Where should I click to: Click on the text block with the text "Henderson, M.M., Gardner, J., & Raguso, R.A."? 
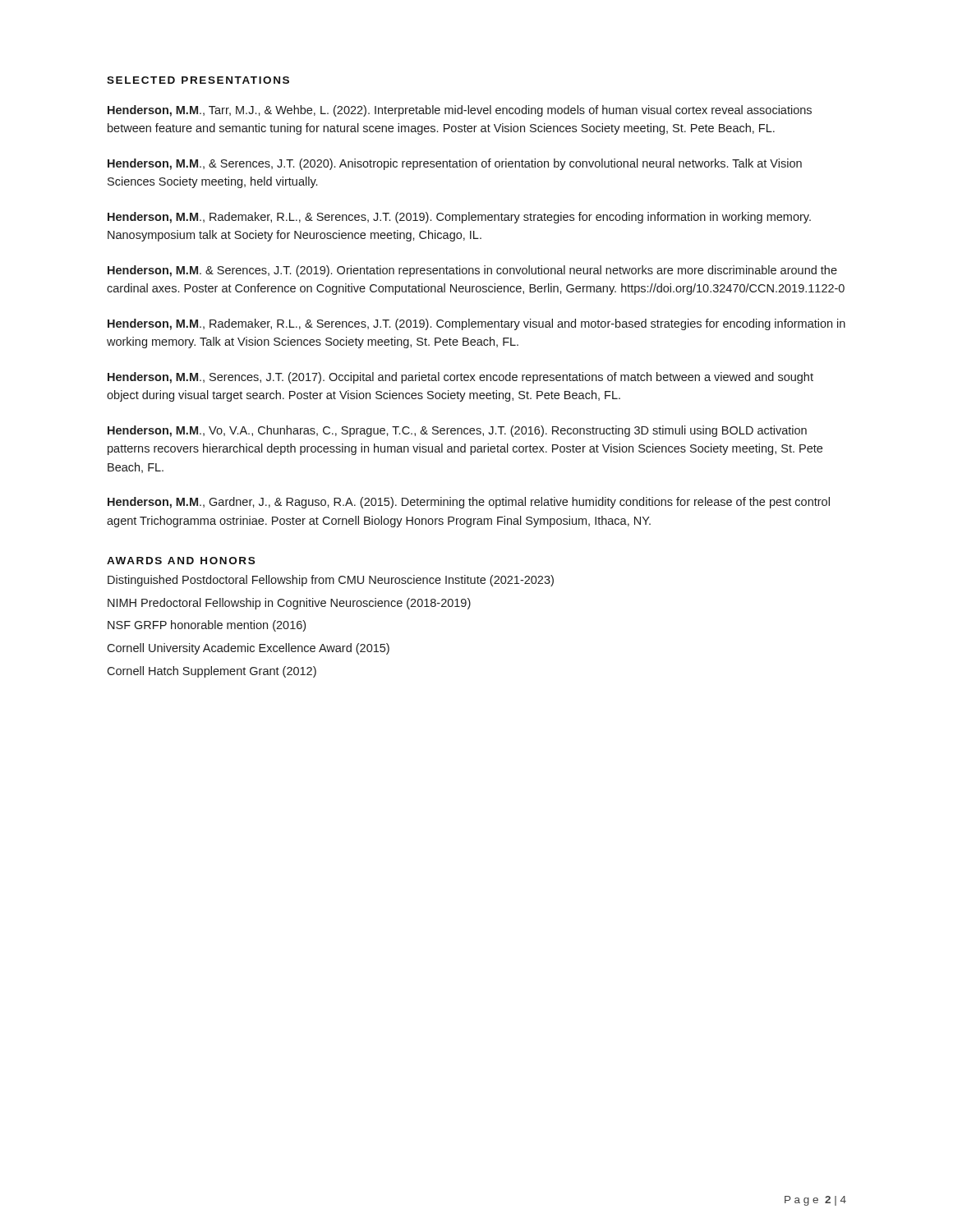click(x=469, y=511)
